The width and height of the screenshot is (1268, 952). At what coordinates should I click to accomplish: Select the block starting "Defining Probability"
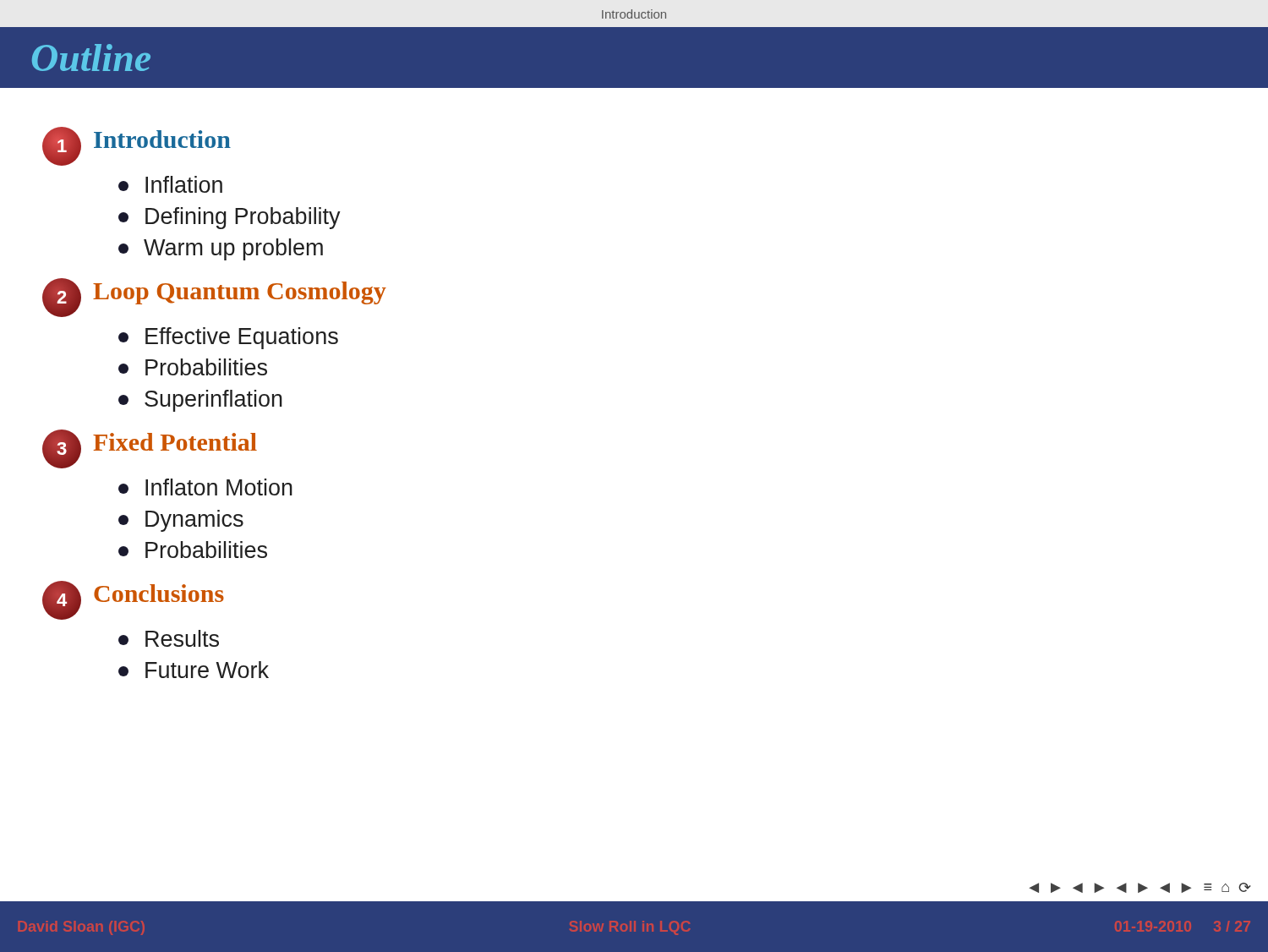(x=229, y=217)
